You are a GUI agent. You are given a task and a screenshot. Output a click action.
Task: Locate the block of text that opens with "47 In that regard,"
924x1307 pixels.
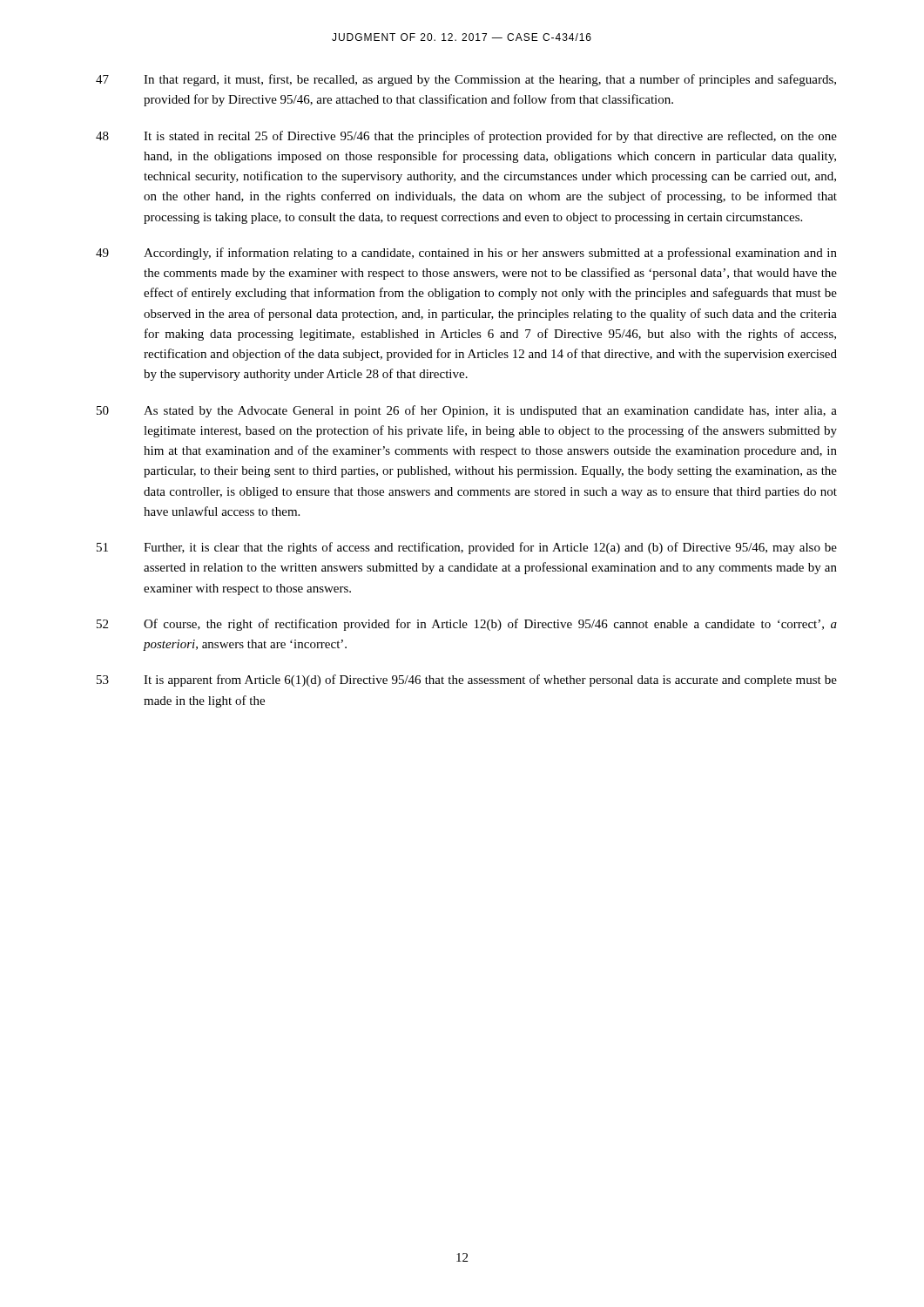click(466, 90)
